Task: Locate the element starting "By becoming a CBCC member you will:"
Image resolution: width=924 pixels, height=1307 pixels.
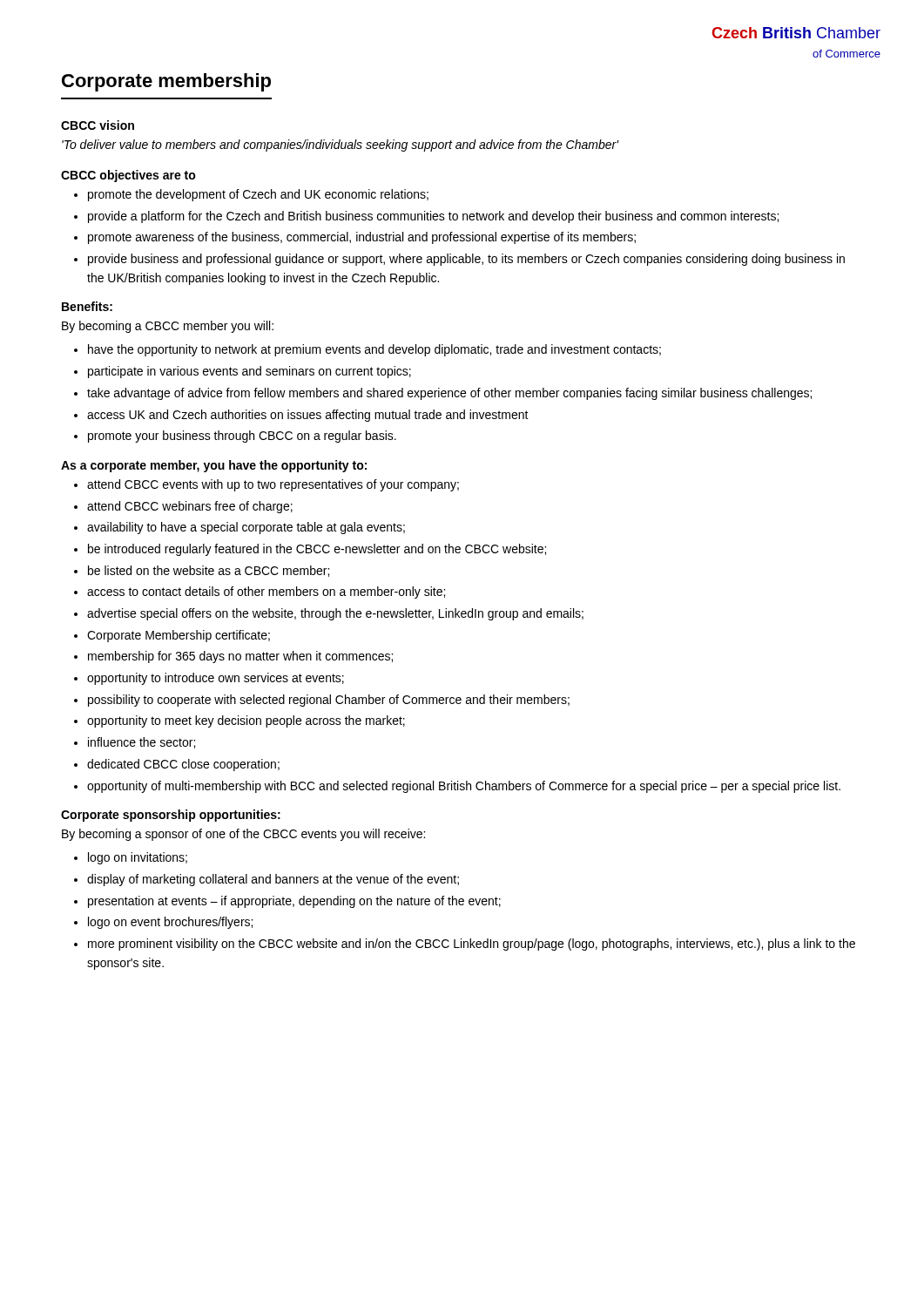Action: tap(168, 326)
